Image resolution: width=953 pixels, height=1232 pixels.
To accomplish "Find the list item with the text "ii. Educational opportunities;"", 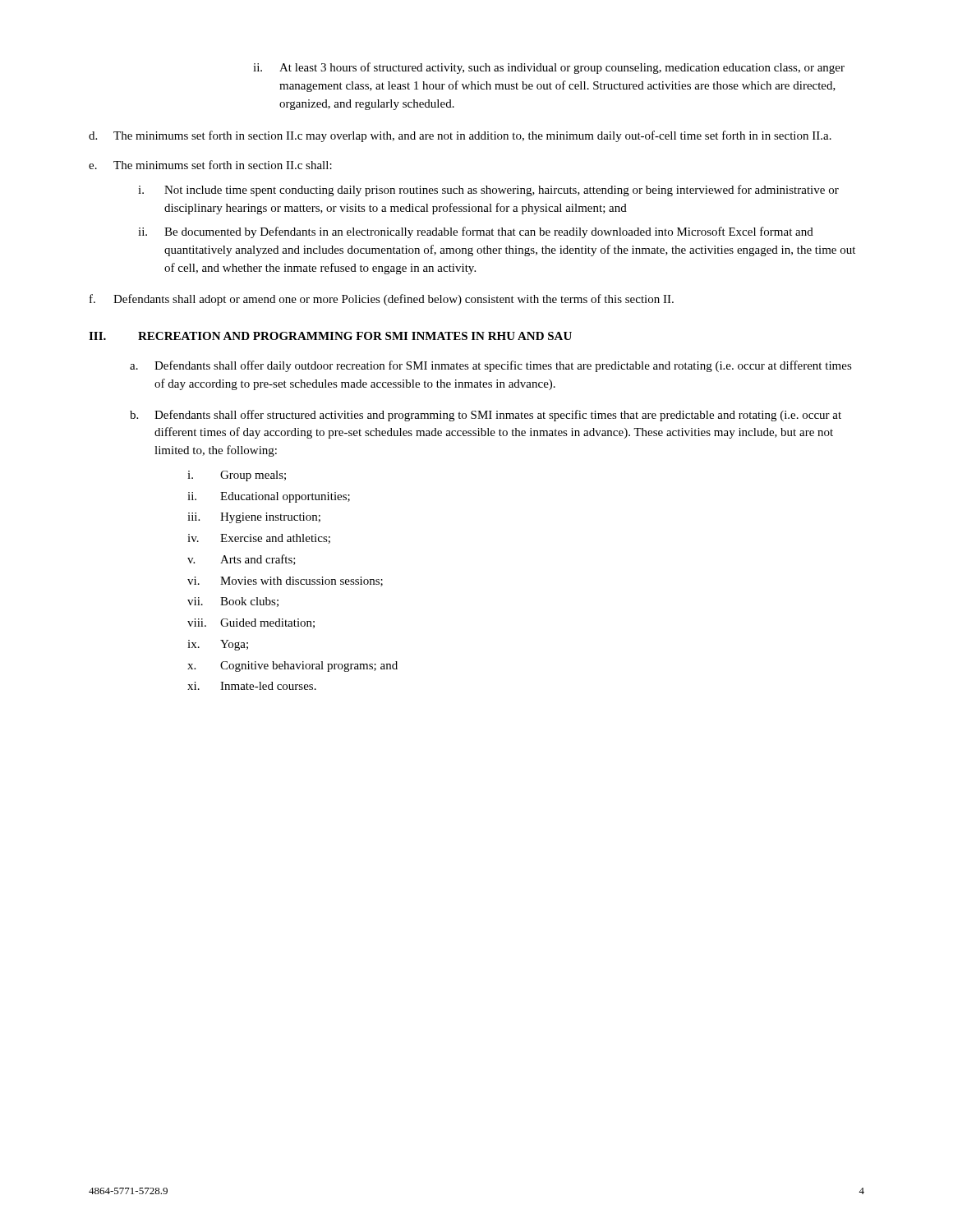I will (x=269, y=496).
